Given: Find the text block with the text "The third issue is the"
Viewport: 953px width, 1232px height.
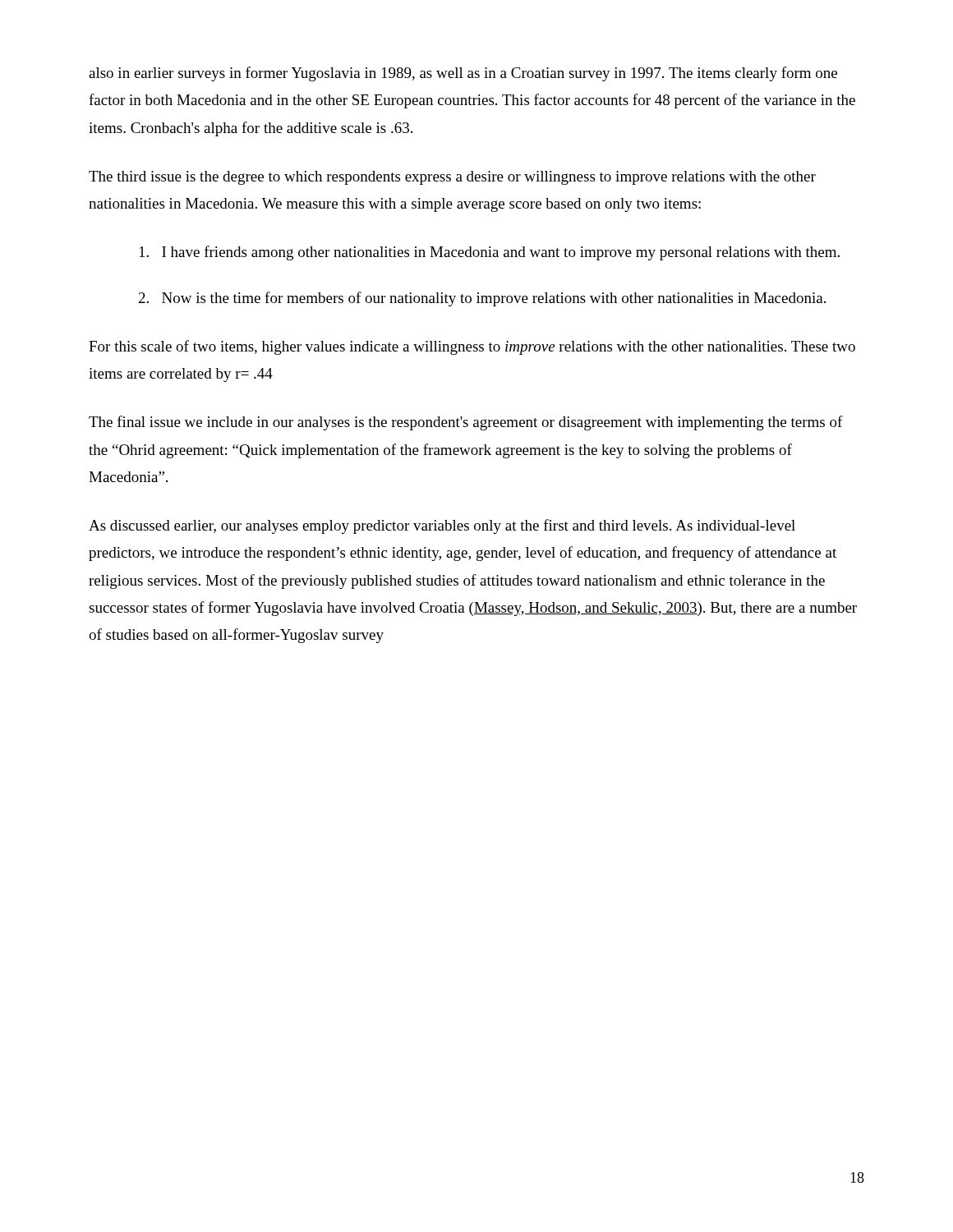Looking at the screenshot, I should [x=452, y=190].
